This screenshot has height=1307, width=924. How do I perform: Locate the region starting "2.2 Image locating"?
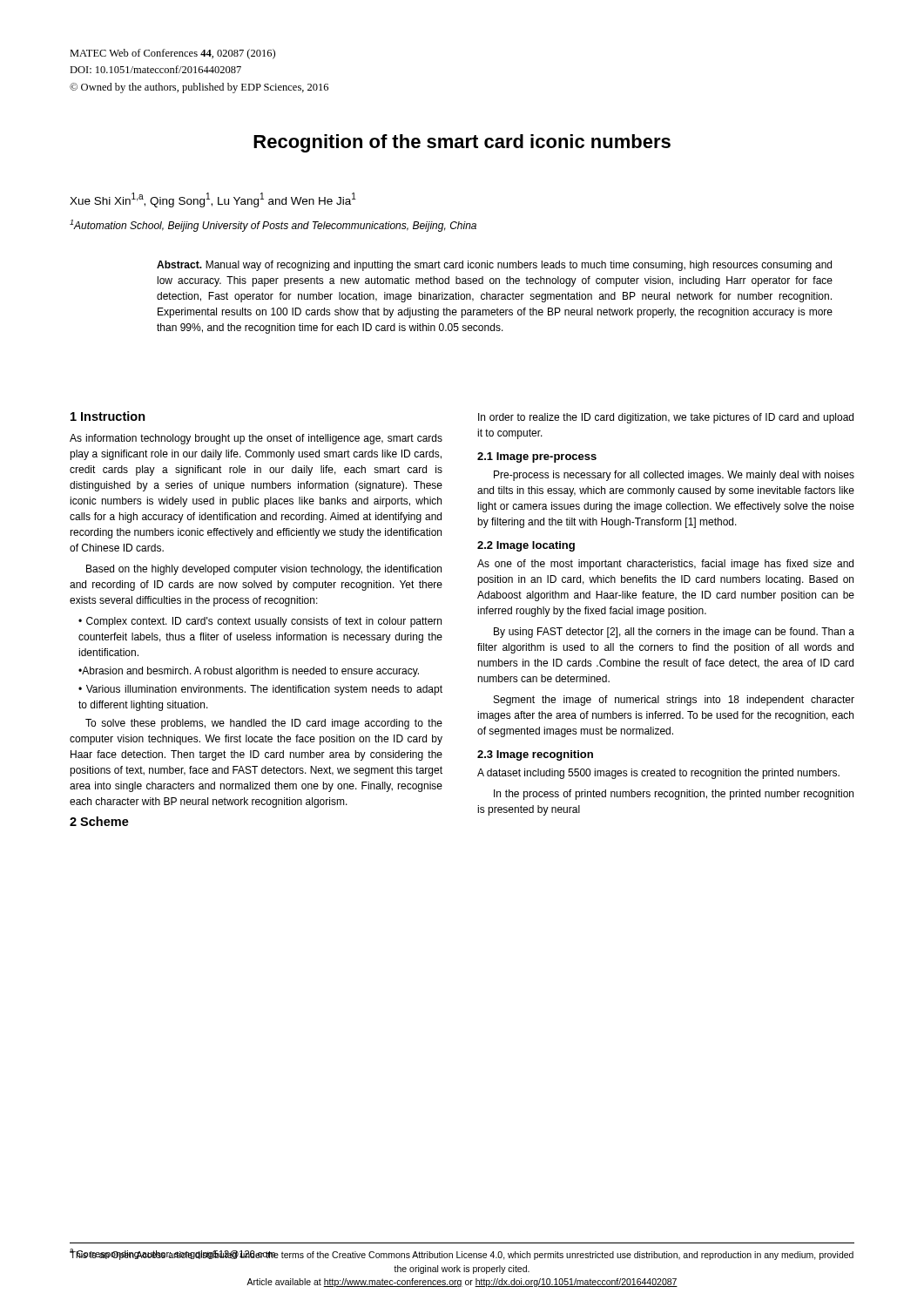coord(526,546)
